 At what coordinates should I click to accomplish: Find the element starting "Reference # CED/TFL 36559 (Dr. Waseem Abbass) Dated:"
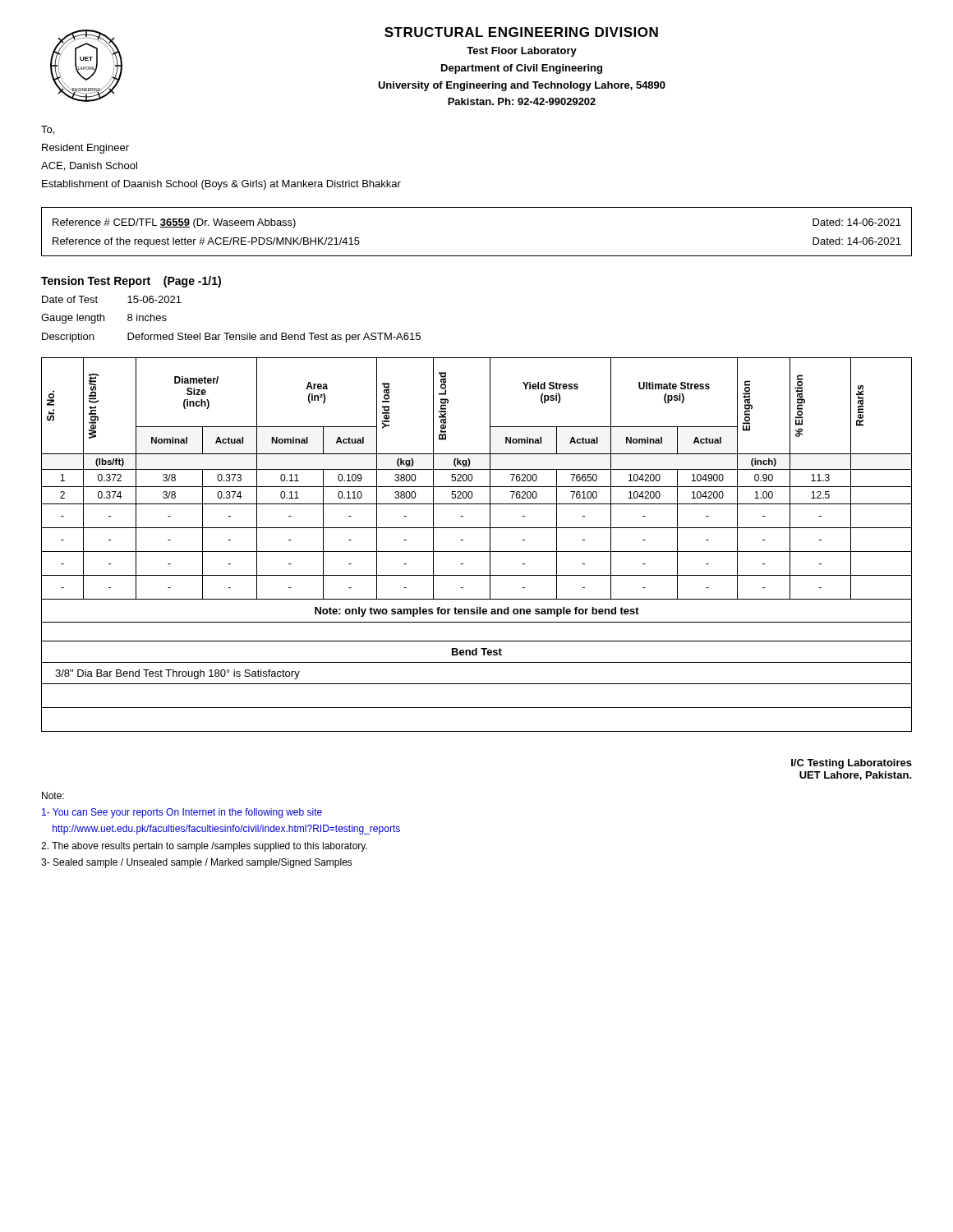pyautogui.click(x=174, y=224)
